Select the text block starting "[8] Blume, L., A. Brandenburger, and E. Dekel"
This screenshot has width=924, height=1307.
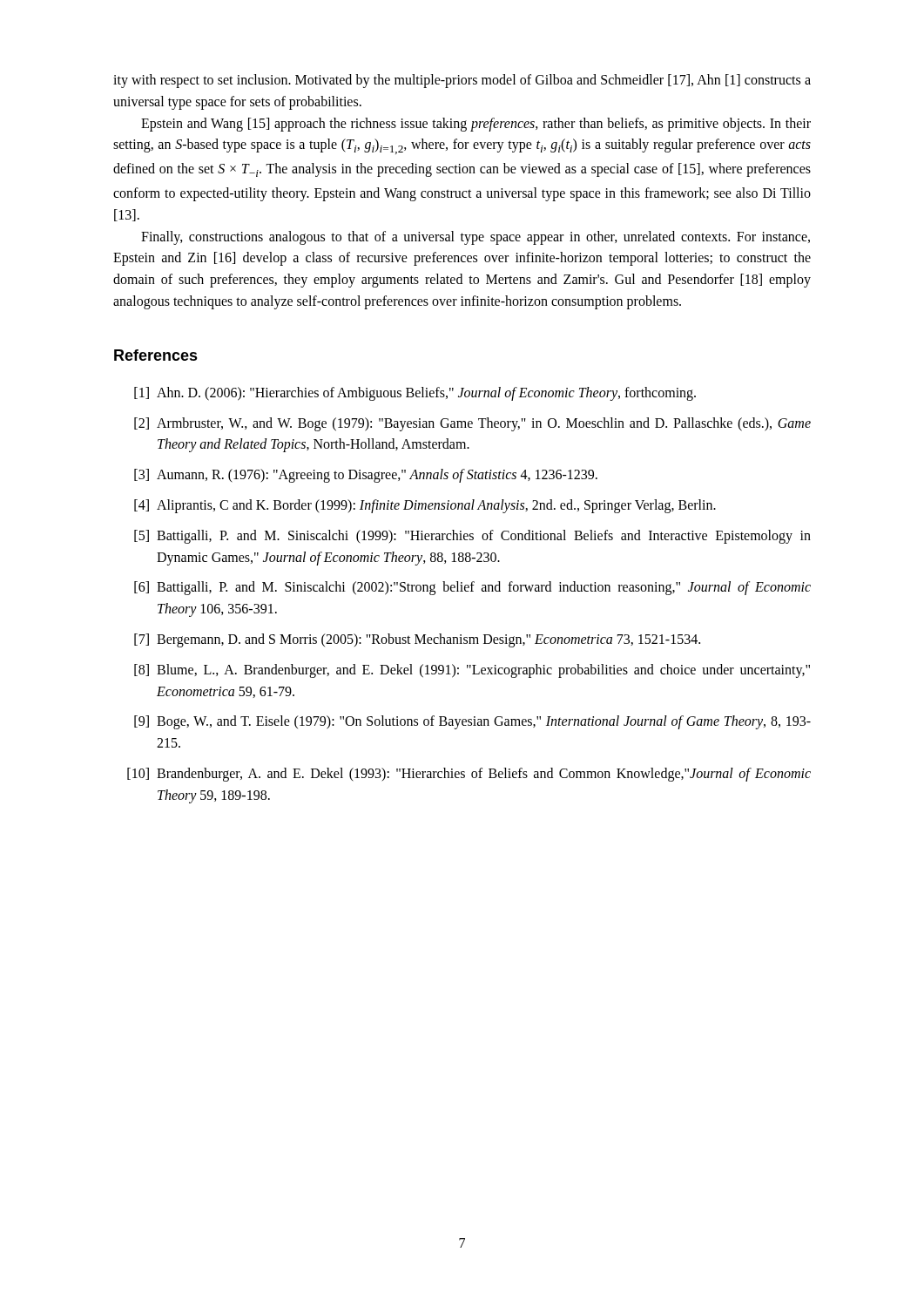pyautogui.click(x=462, y=681)
